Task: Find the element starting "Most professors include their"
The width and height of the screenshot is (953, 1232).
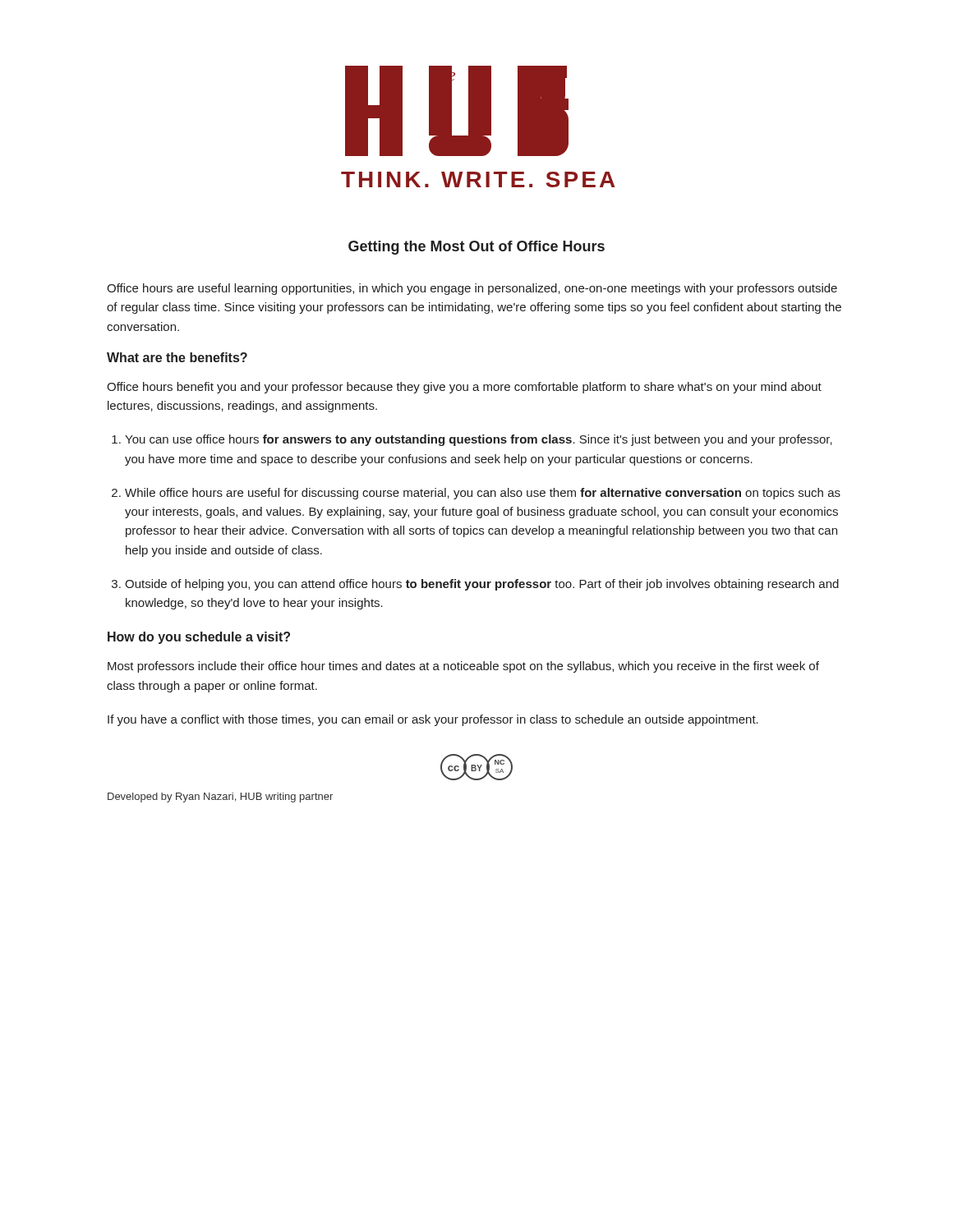Action: pos(463,675)
